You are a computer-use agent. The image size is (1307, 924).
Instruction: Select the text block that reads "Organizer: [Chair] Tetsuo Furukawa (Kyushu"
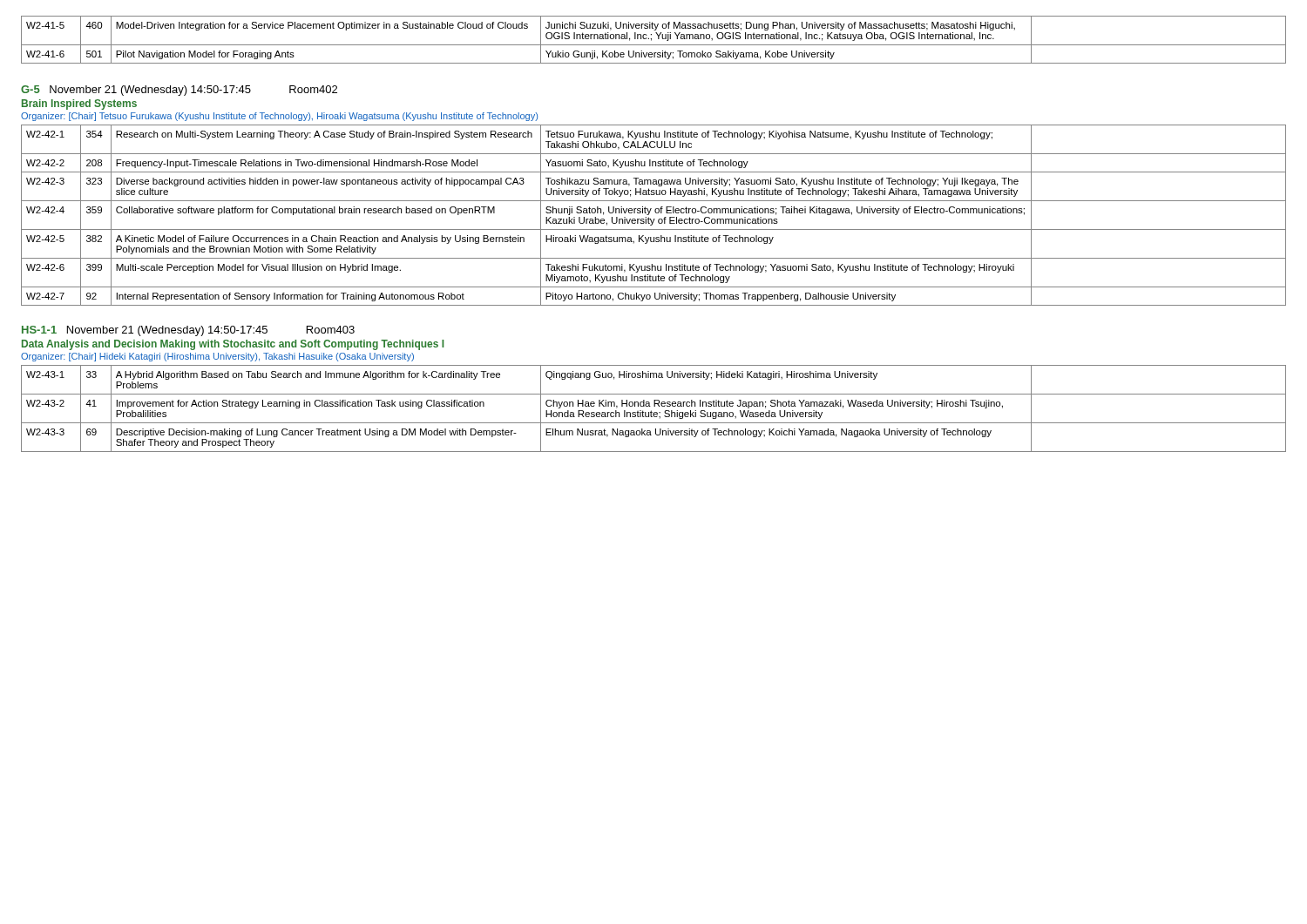tap(280, 116)
